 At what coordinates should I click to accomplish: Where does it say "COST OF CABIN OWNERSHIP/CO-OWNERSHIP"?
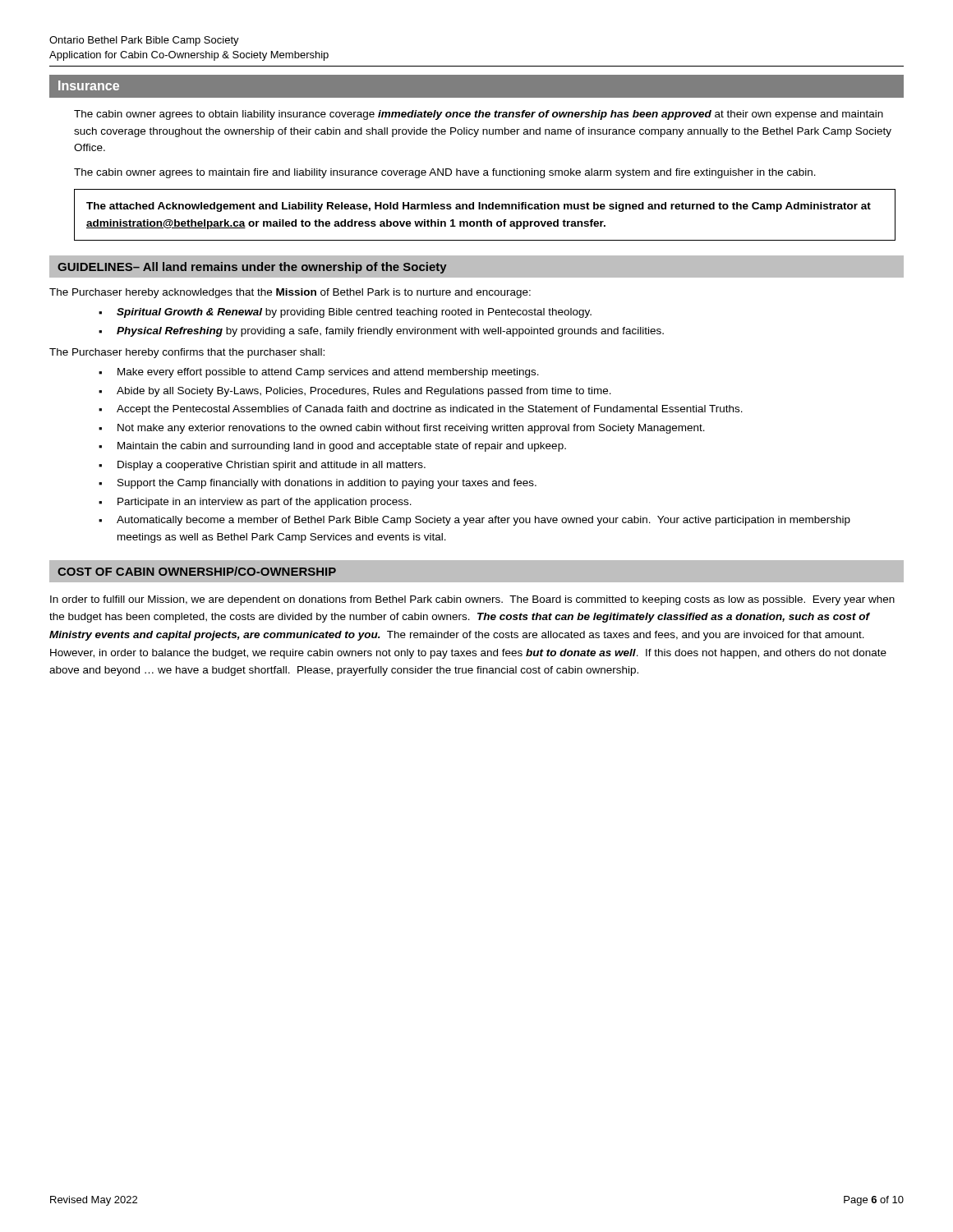coord(197,571)
